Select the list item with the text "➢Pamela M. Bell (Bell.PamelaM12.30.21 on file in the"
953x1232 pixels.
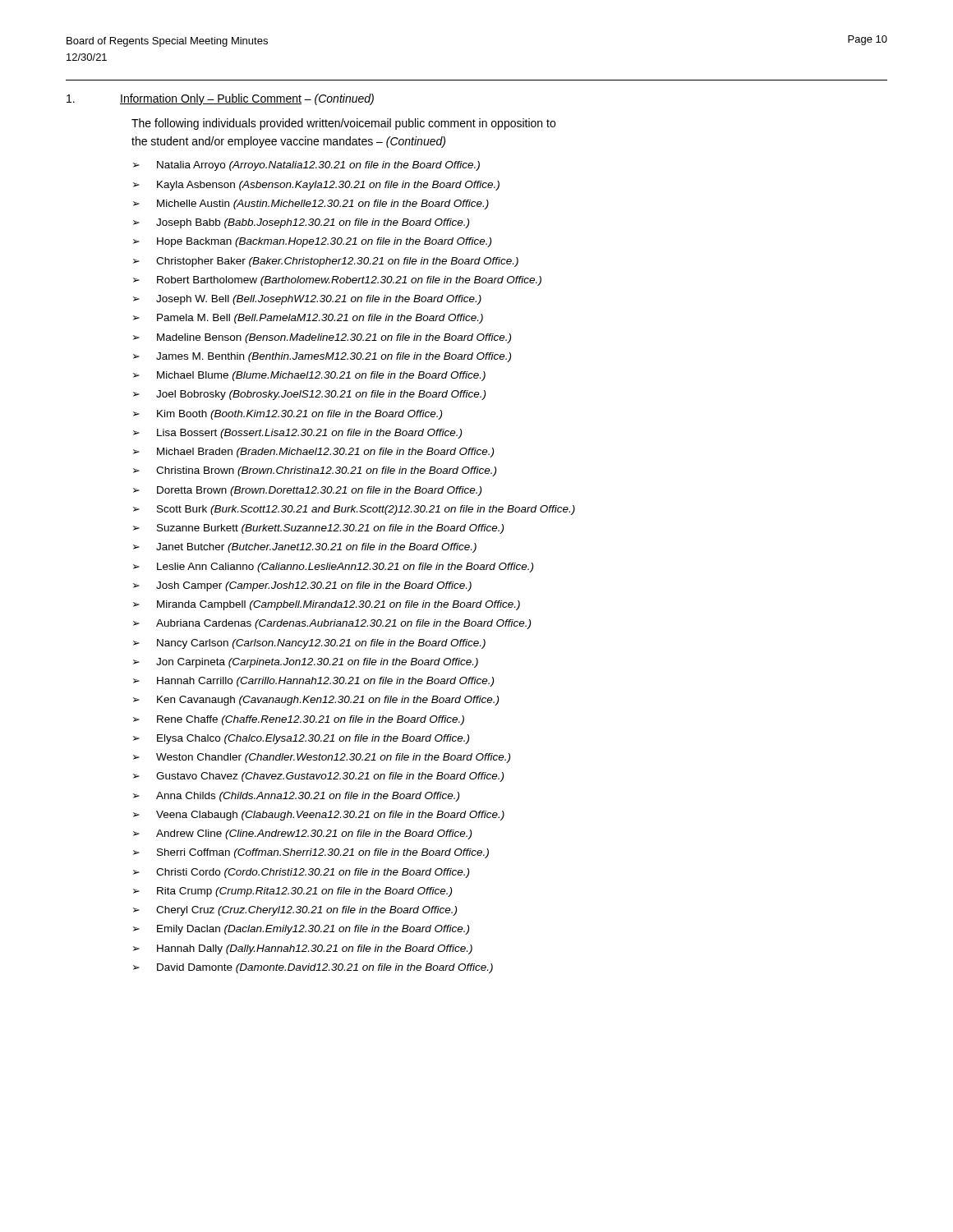pos(308,319)
